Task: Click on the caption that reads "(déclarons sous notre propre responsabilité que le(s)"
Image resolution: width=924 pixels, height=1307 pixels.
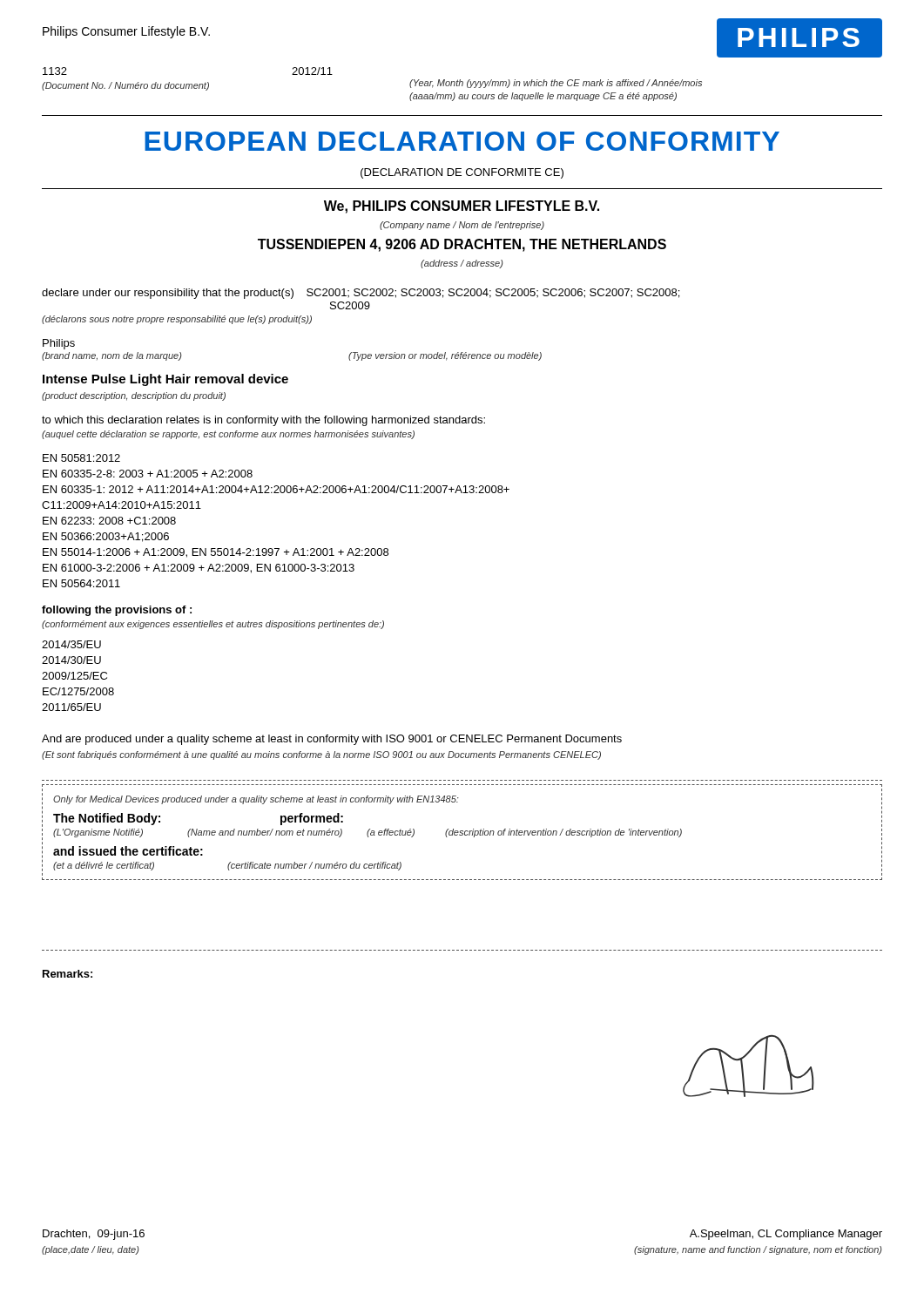Action: click(x=177, y=319)
